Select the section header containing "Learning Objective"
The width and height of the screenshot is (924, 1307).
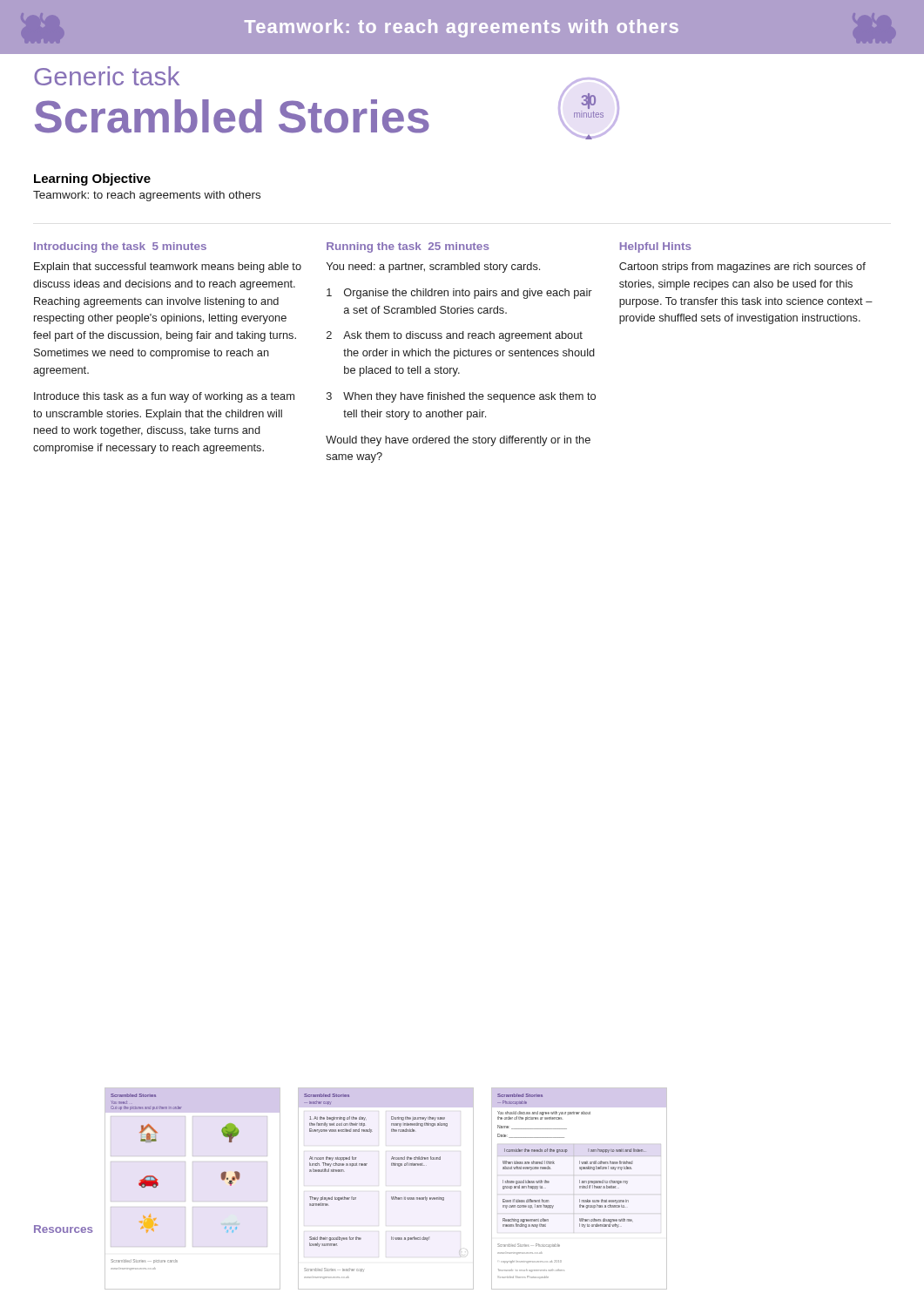click(x=92, y=178)
